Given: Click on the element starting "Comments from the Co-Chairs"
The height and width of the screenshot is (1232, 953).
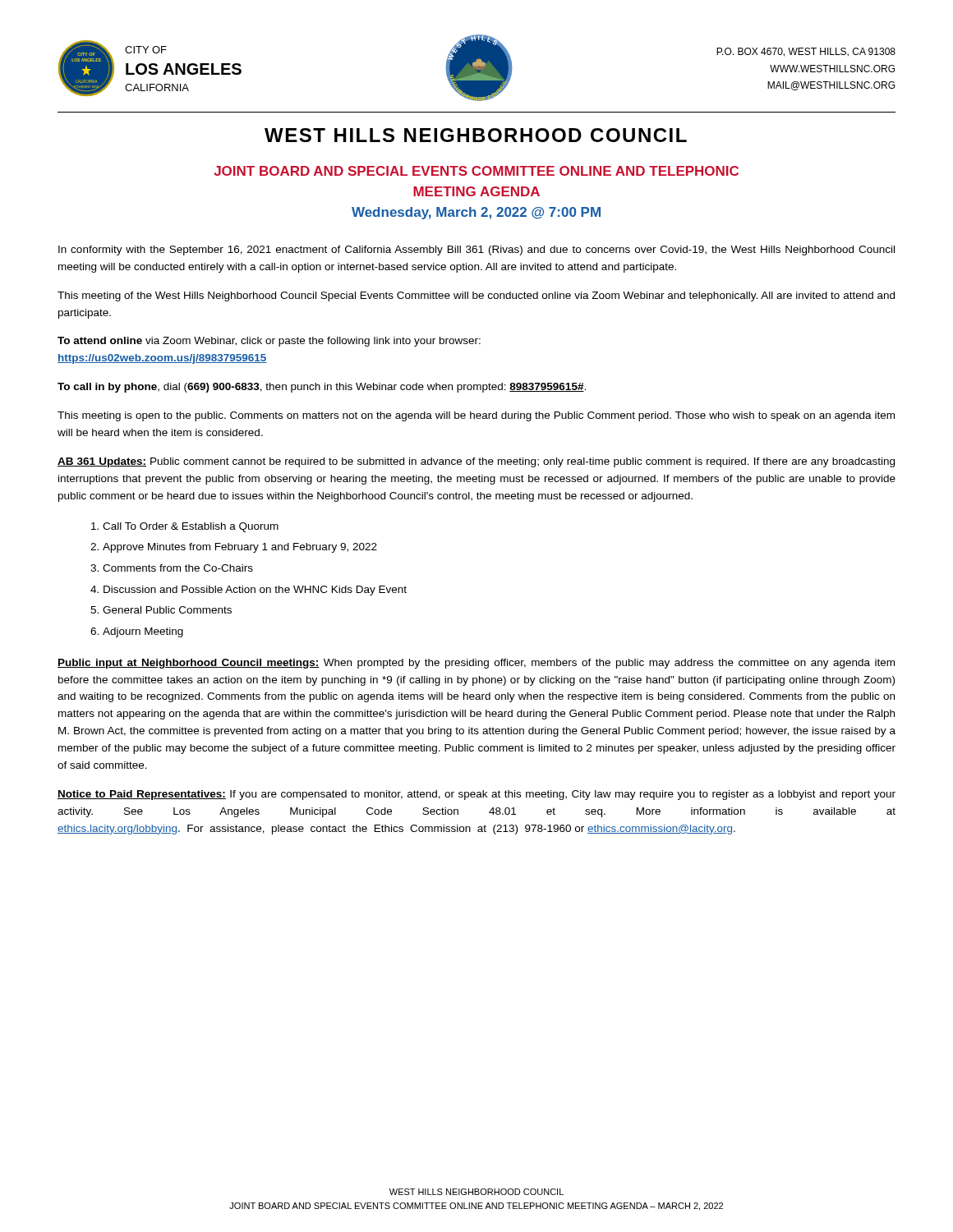Looking at the screenshot, I should point(178,568).
